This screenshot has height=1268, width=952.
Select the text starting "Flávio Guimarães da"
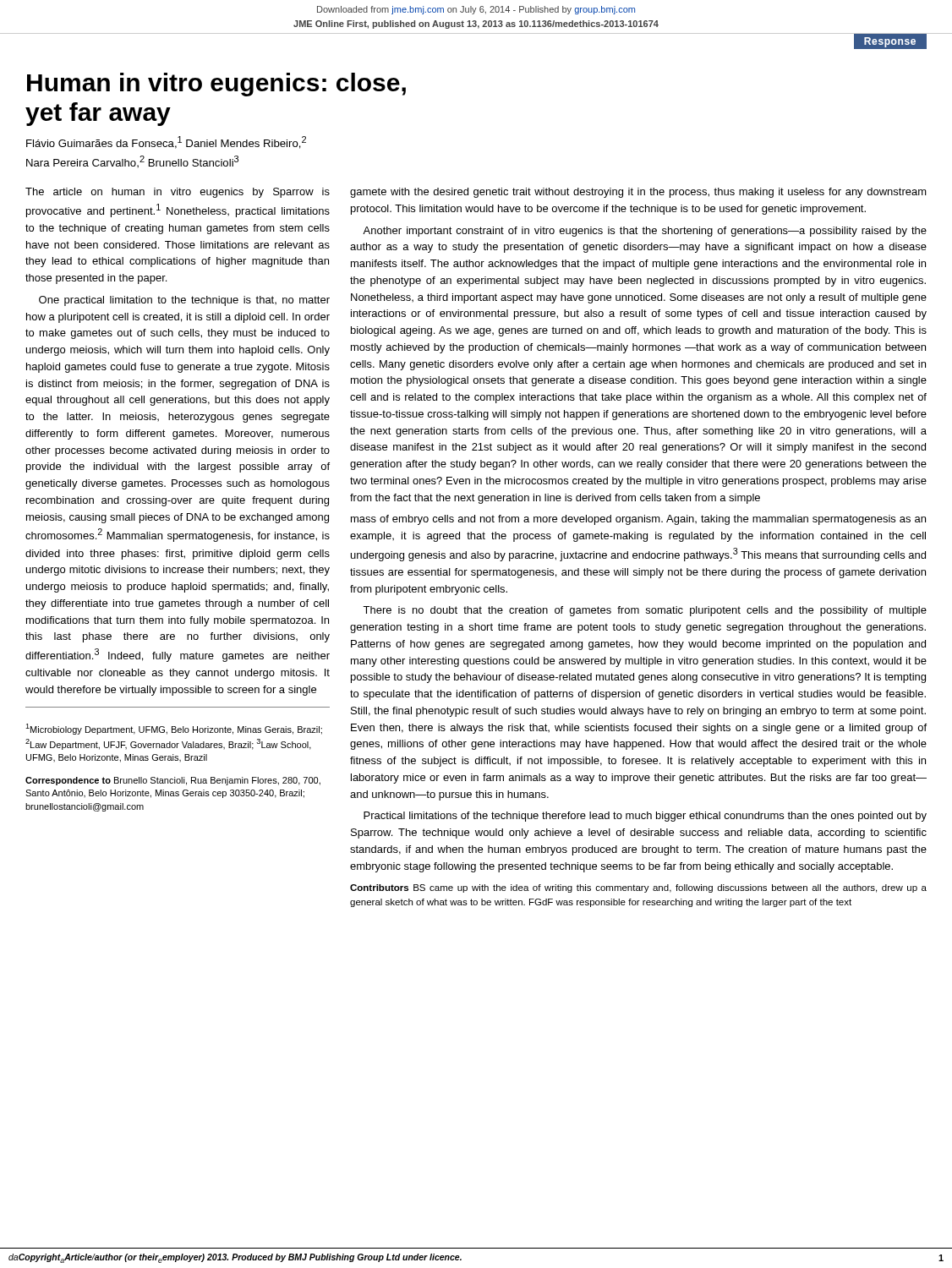click(166, 152)
